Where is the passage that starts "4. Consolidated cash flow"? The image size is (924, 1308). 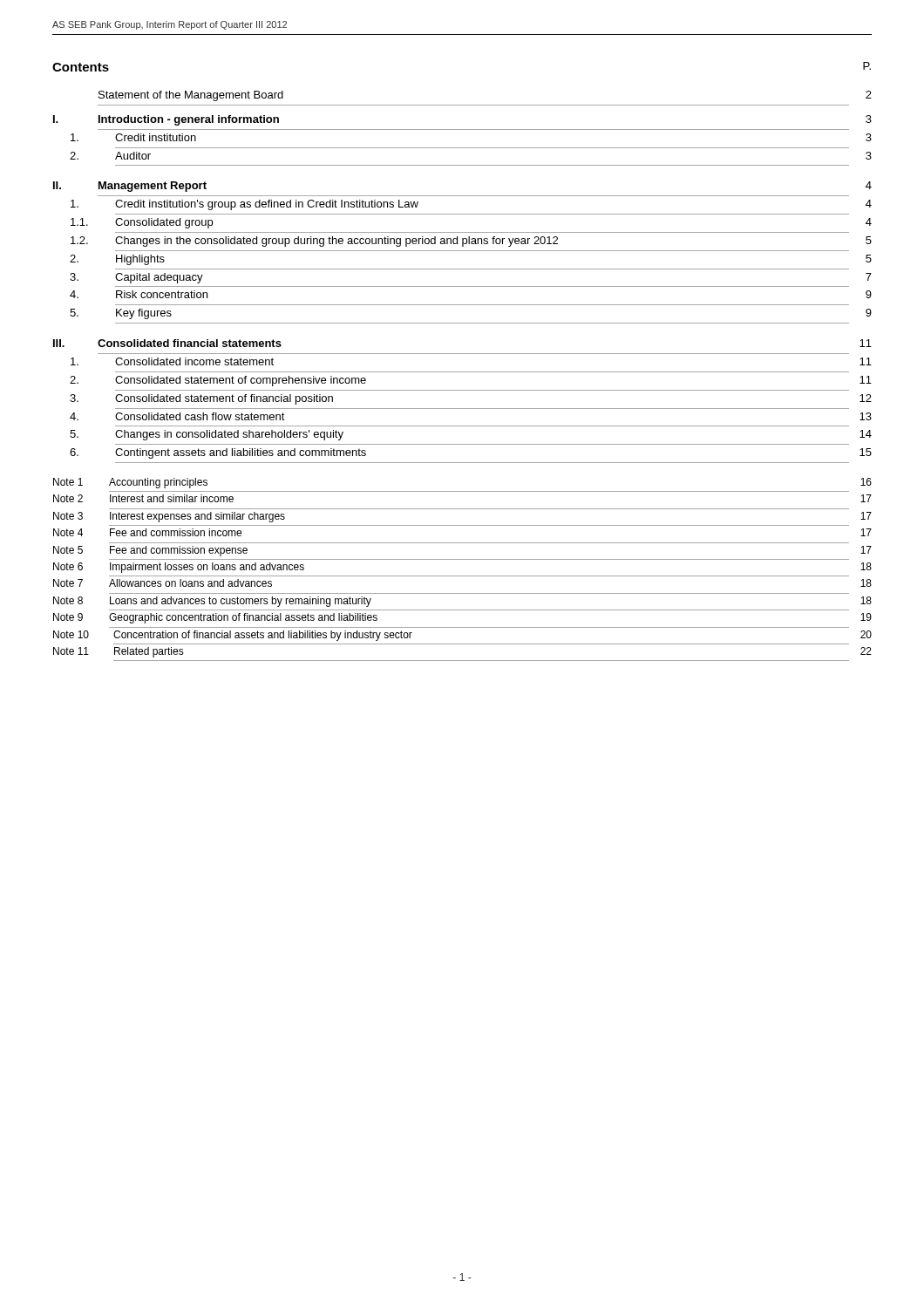click(462, 418)
